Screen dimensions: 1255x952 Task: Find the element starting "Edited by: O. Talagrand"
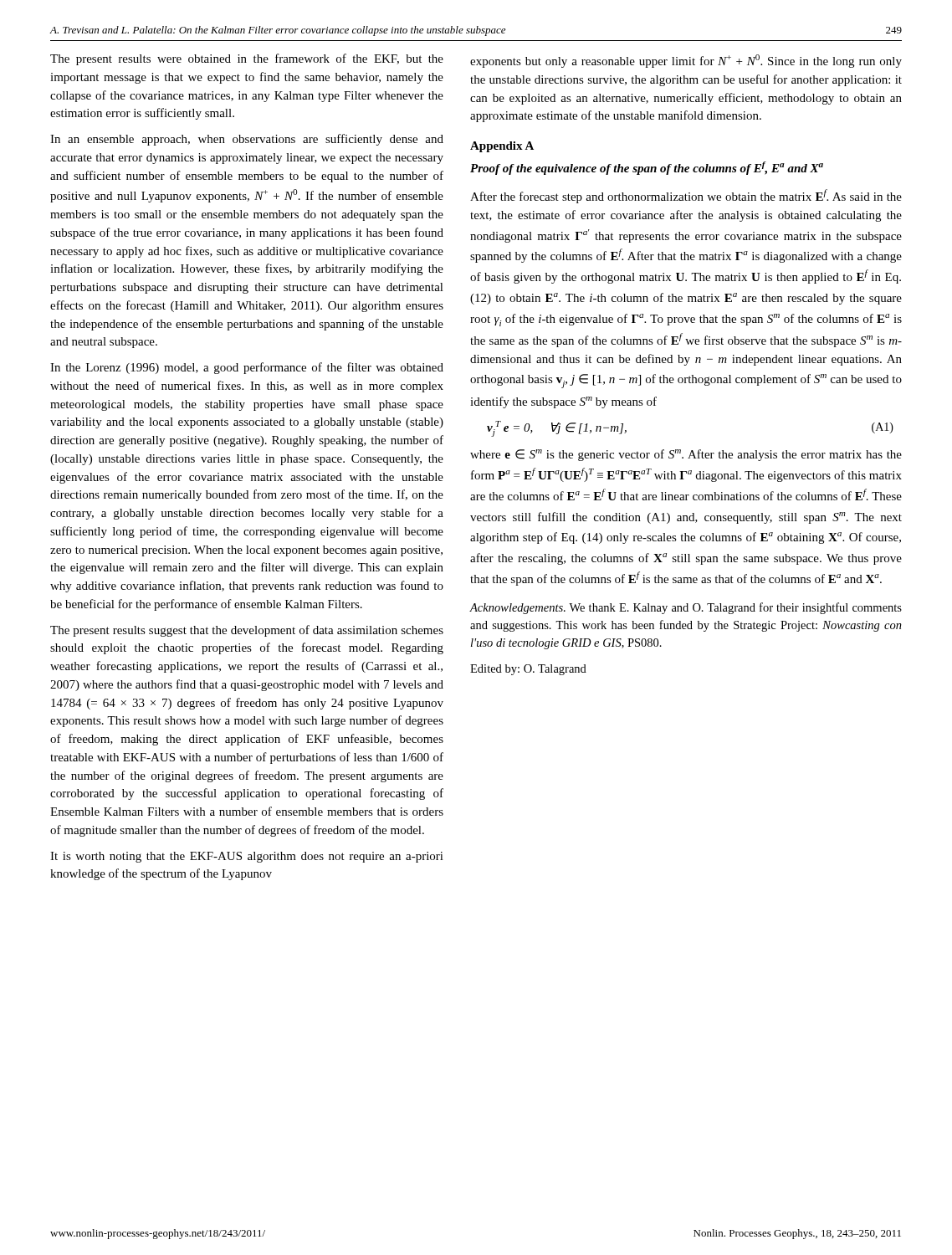[x=528, y=670]
